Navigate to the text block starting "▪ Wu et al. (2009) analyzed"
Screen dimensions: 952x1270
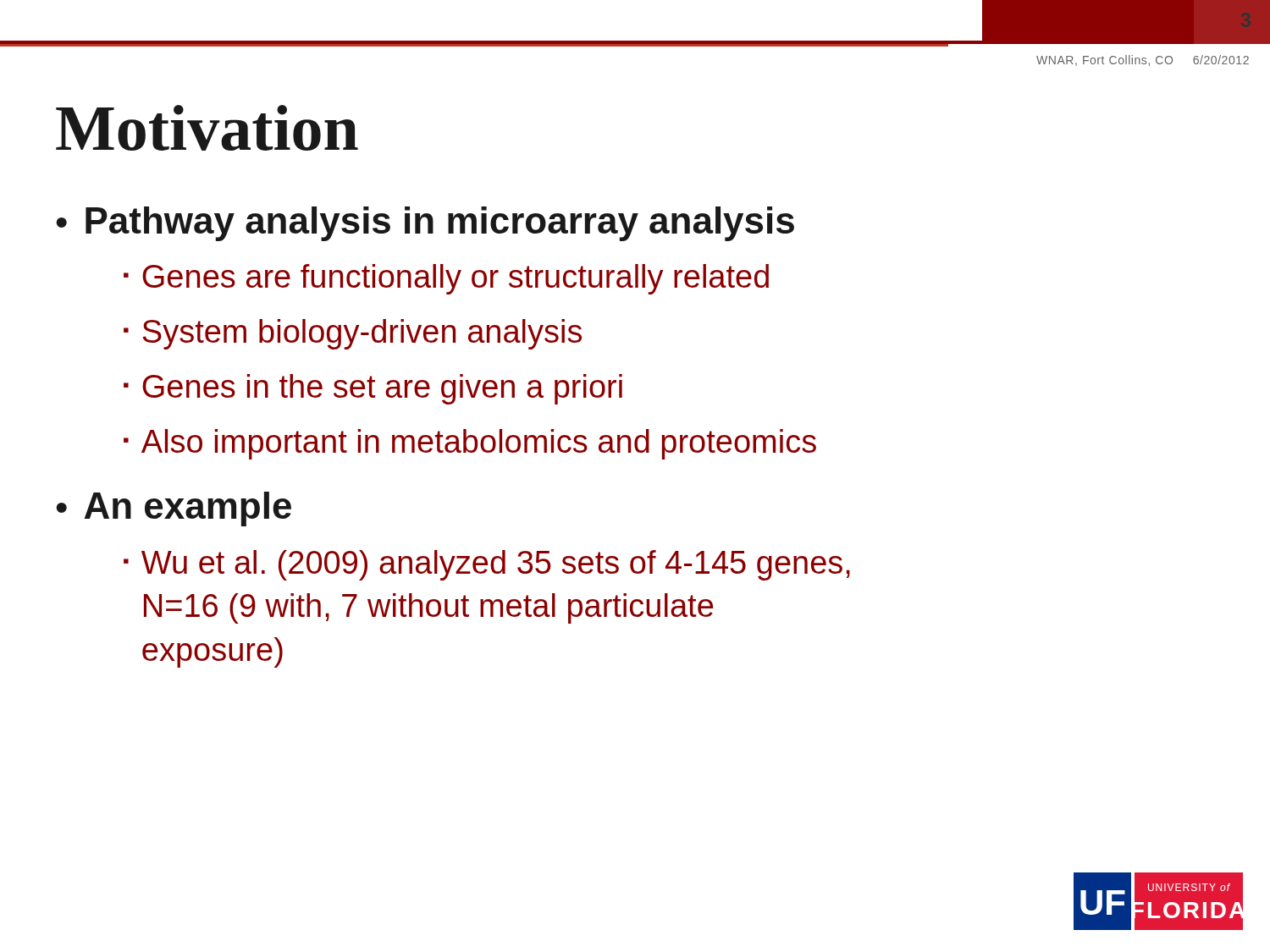click(488, 607)
